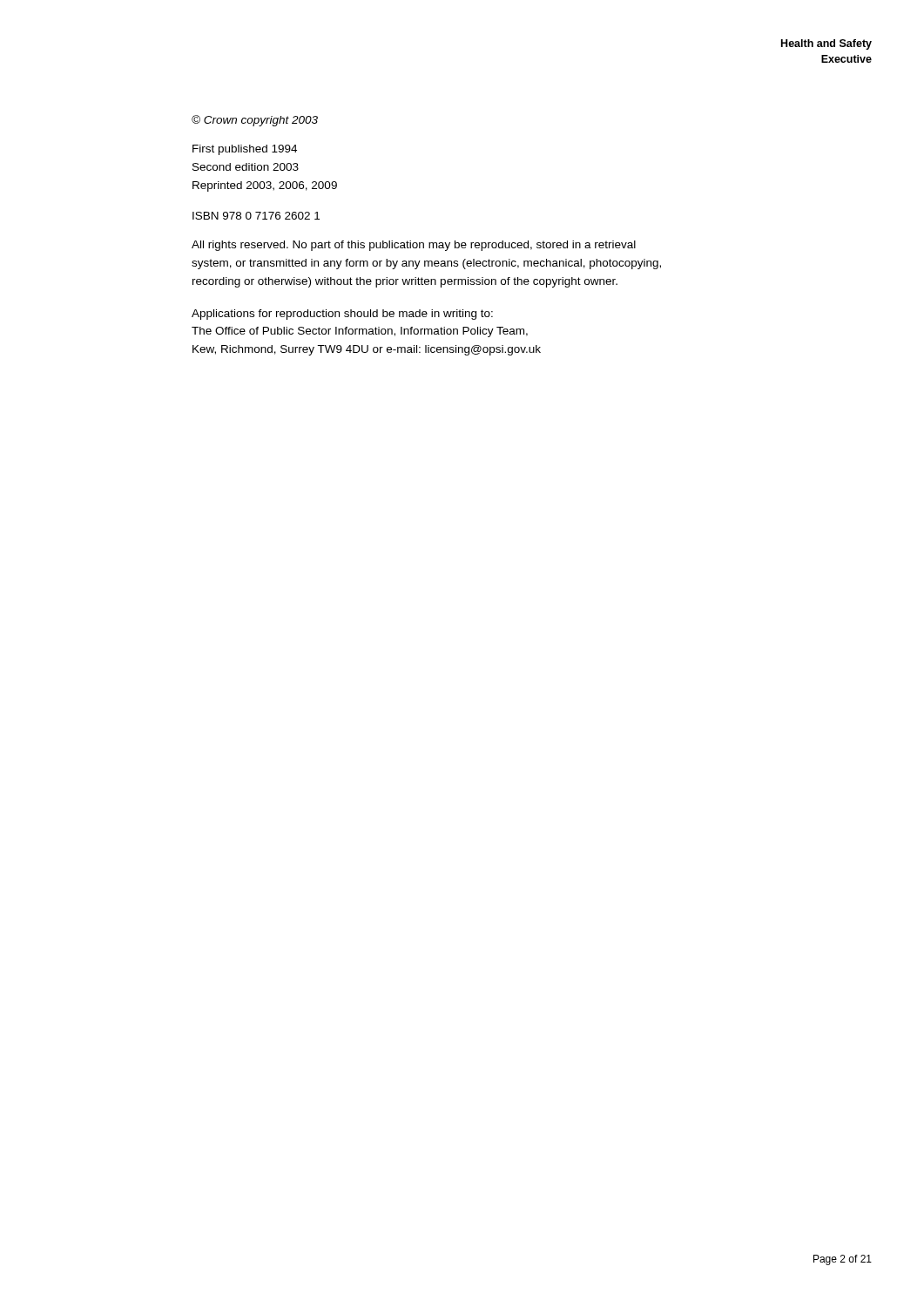
Task: Click on the region starting "Applications for reproduction should be made in"
Action: (366, 331)
